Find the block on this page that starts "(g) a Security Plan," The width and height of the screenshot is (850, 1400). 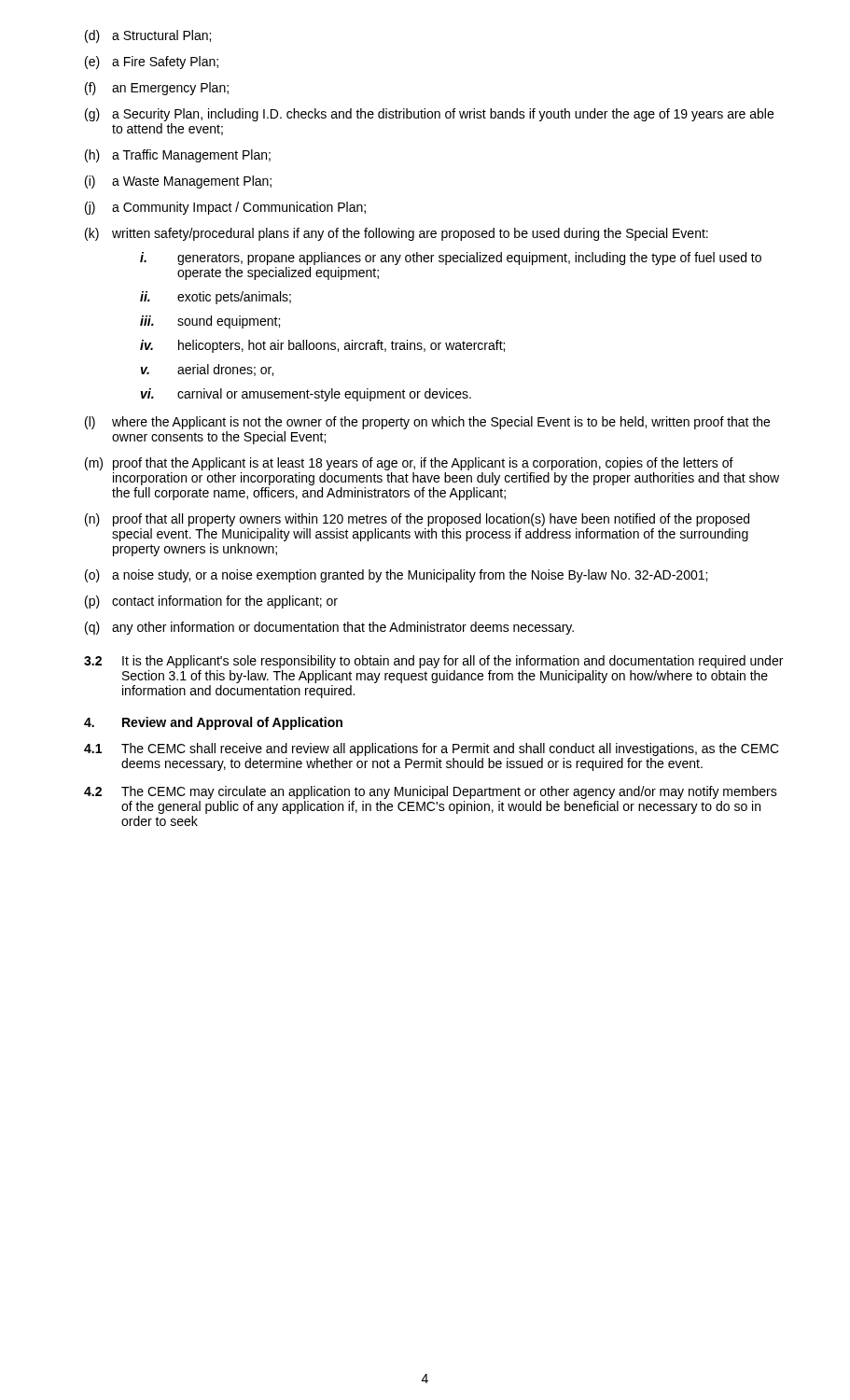pos(434,121)
